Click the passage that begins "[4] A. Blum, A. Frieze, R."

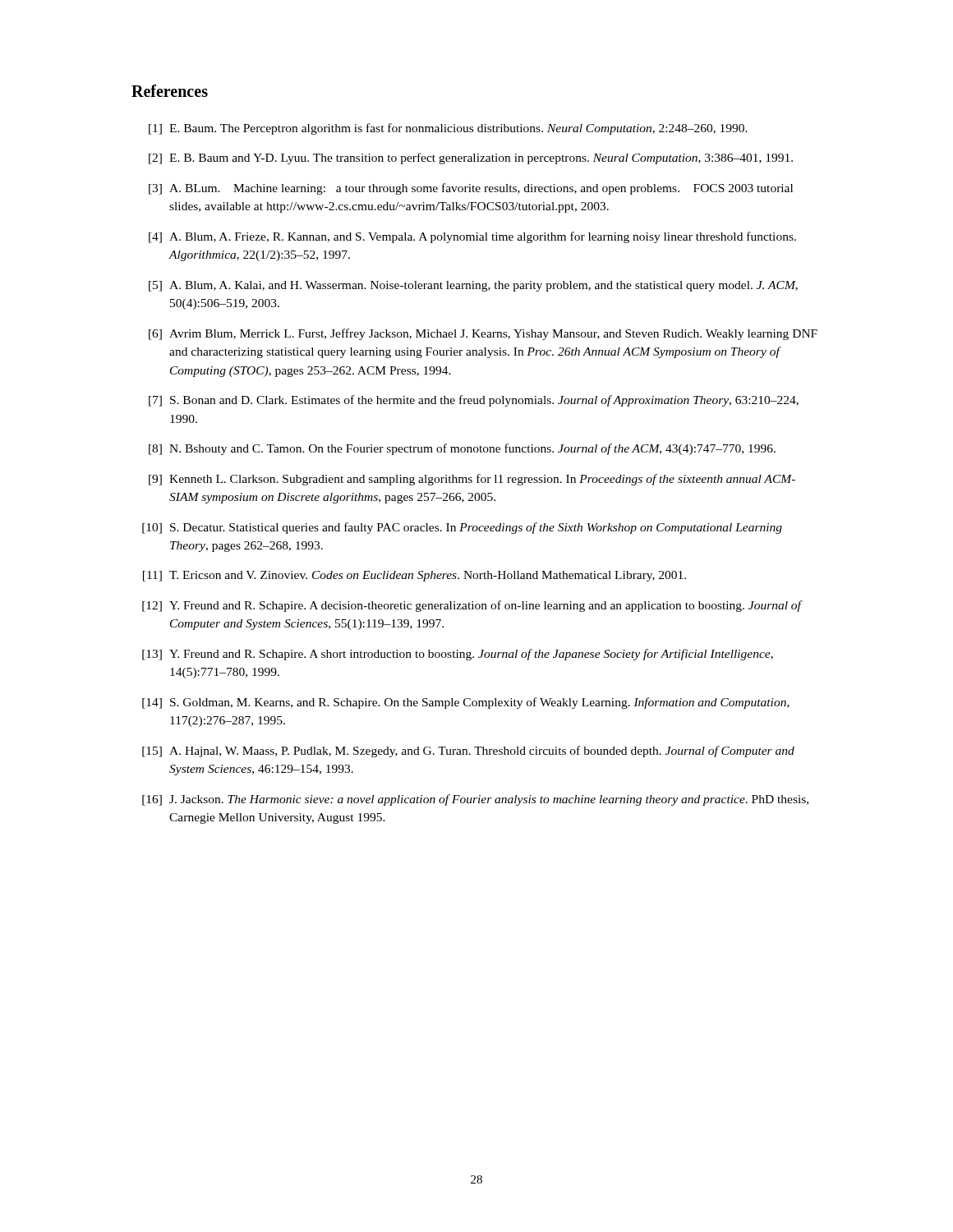tap(476, 246)
